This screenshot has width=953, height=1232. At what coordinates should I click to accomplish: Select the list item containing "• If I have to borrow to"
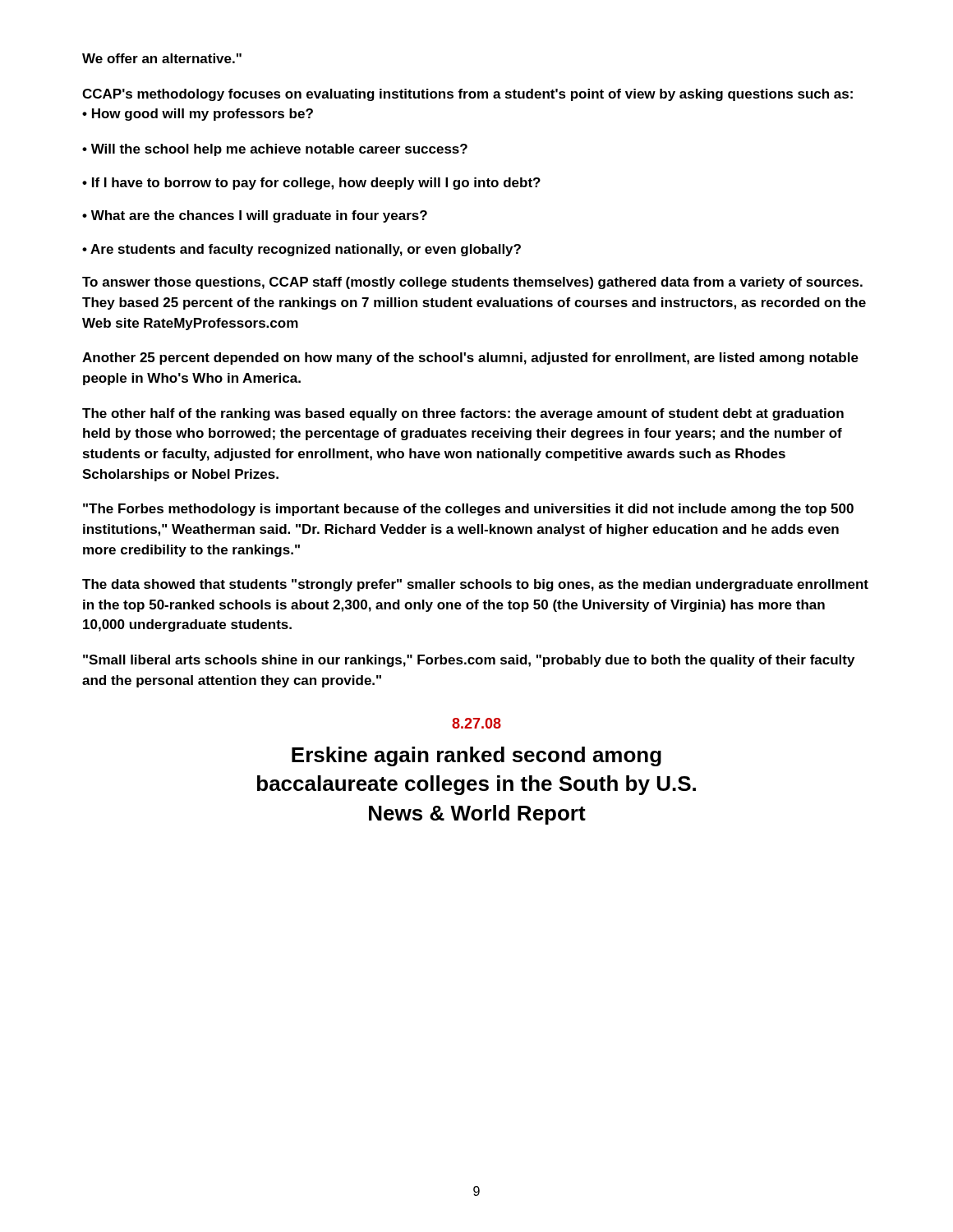[x=312, y=182]
